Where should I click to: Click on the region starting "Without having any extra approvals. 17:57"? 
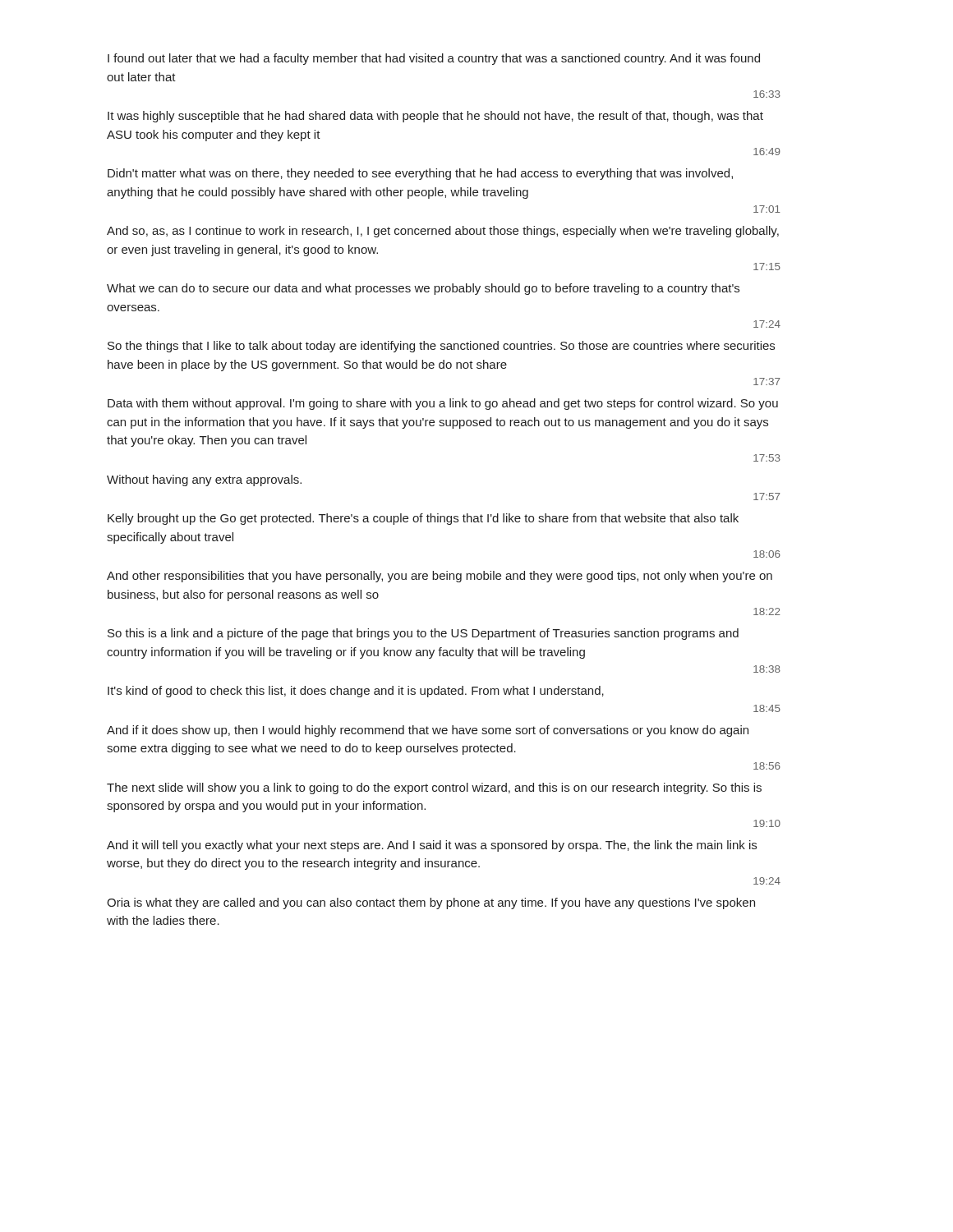coord(204,480)
